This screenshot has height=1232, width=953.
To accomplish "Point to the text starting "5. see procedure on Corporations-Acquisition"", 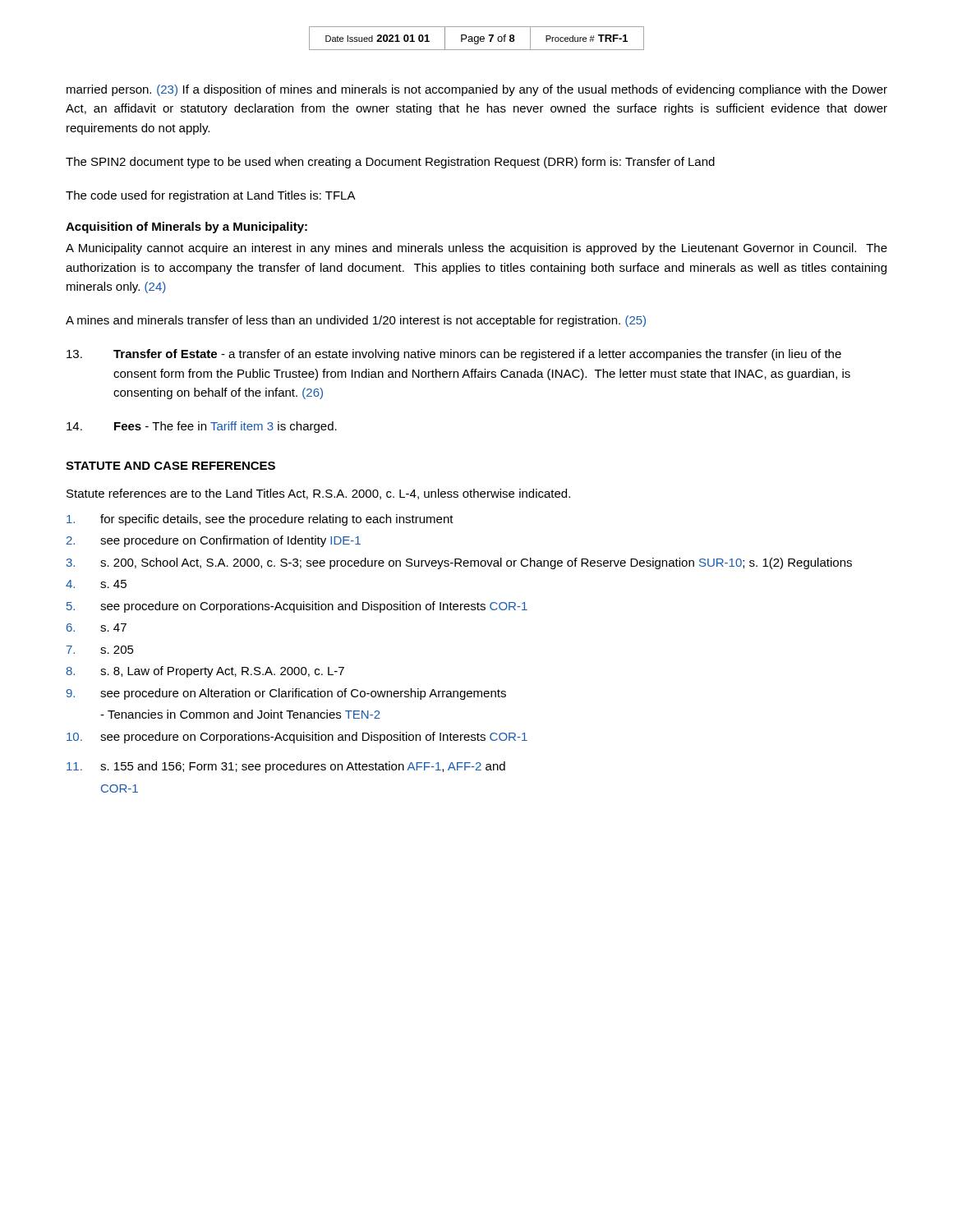I will 476,606.
